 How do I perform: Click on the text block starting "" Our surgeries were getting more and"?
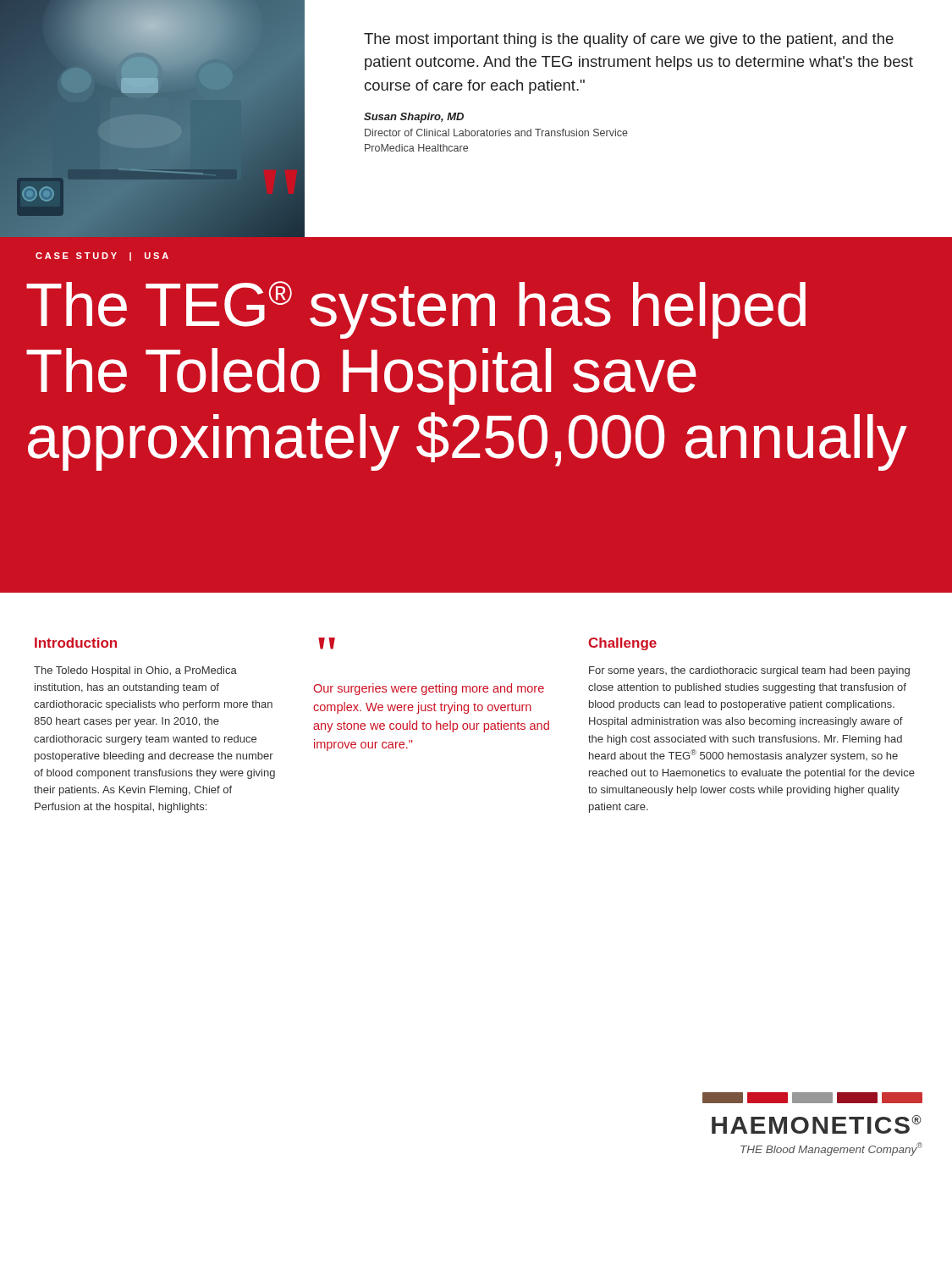point(434,694)
